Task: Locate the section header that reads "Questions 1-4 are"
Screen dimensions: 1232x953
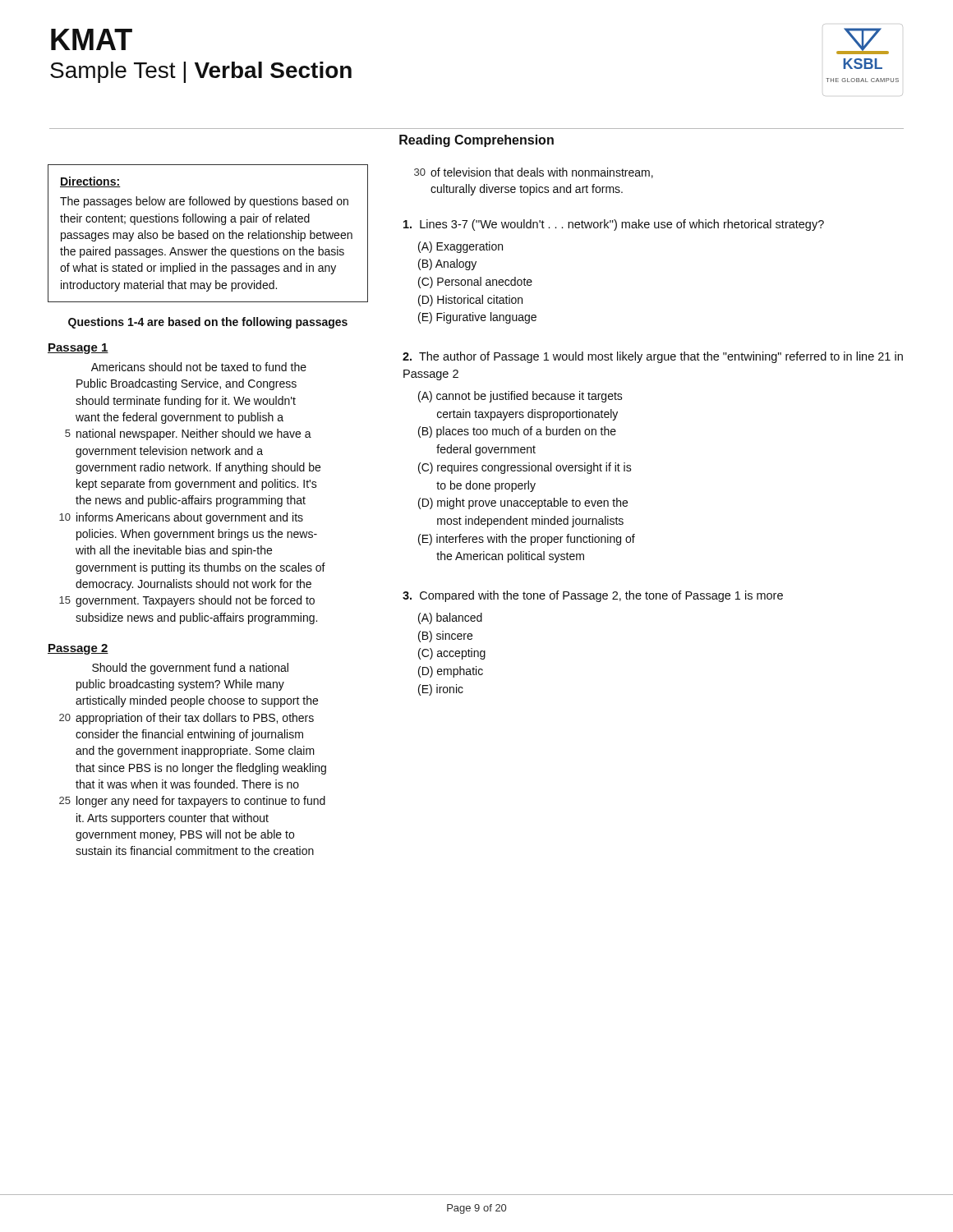Action: click(208, 322)
